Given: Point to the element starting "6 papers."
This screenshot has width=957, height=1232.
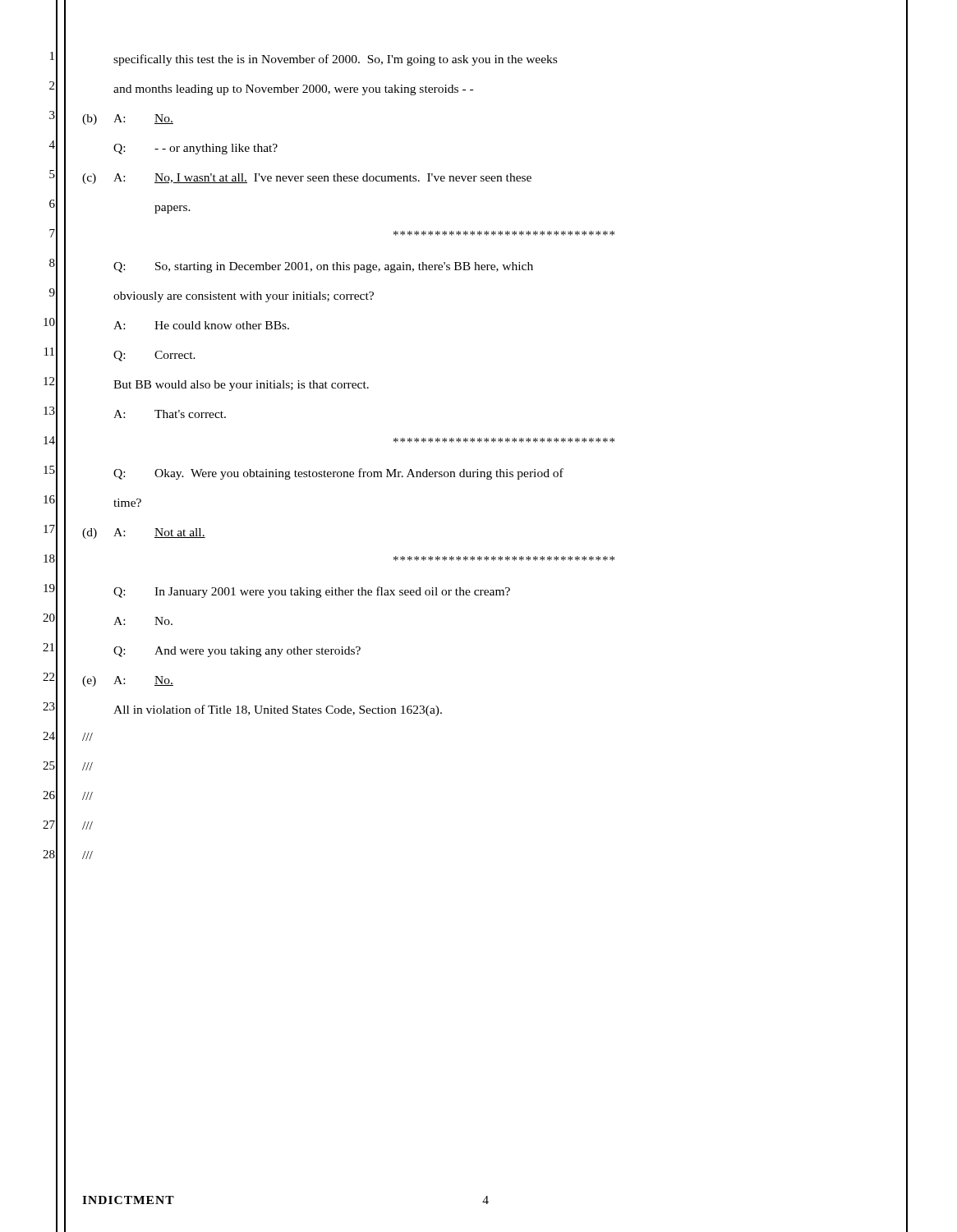Looking at the screenshot, I should 173,209.
